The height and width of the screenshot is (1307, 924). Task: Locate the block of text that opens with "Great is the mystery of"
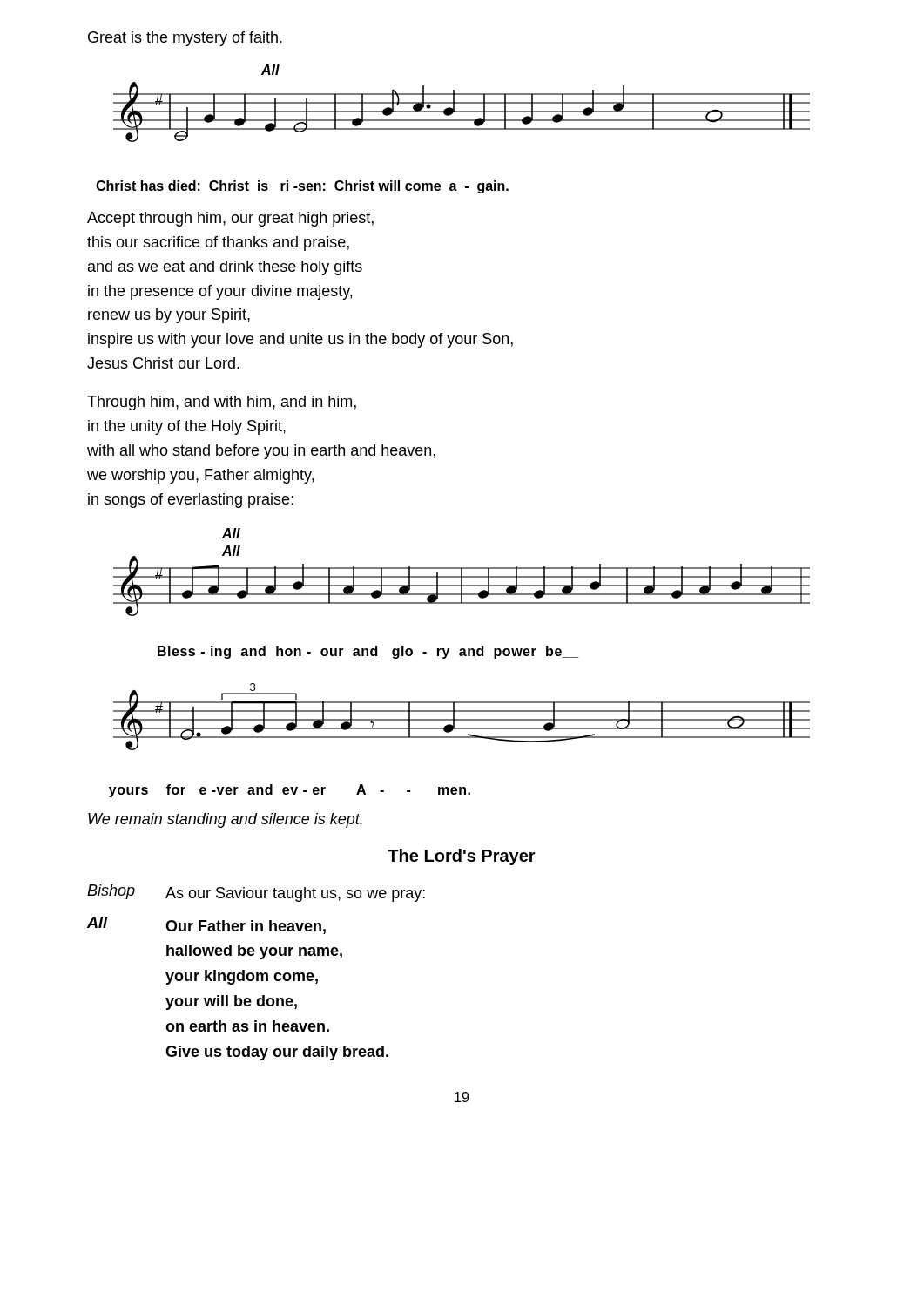(185, 37)
